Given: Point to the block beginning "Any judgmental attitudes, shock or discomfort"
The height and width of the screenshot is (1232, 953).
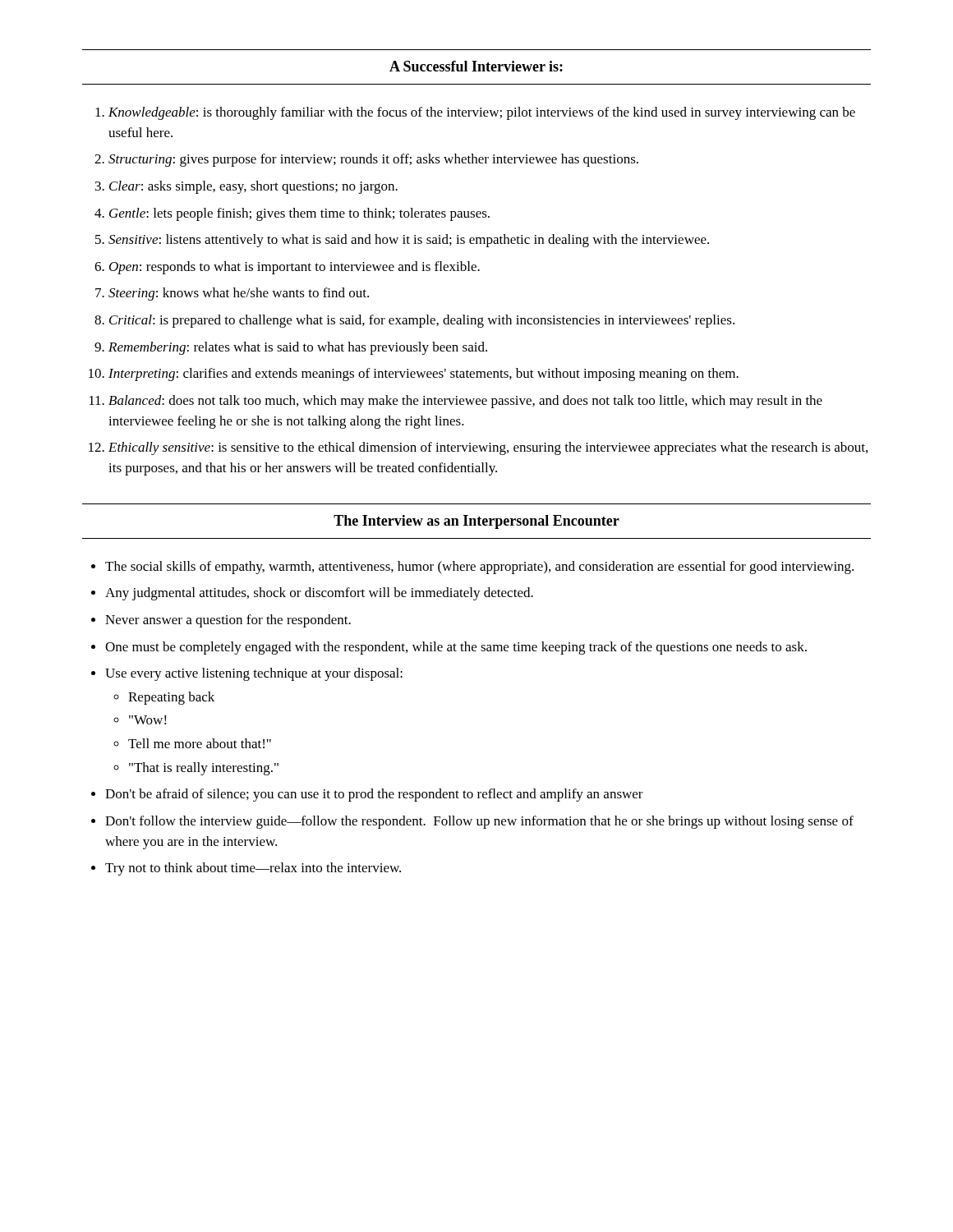Looking at the screenshot, I should pos(319,593).
